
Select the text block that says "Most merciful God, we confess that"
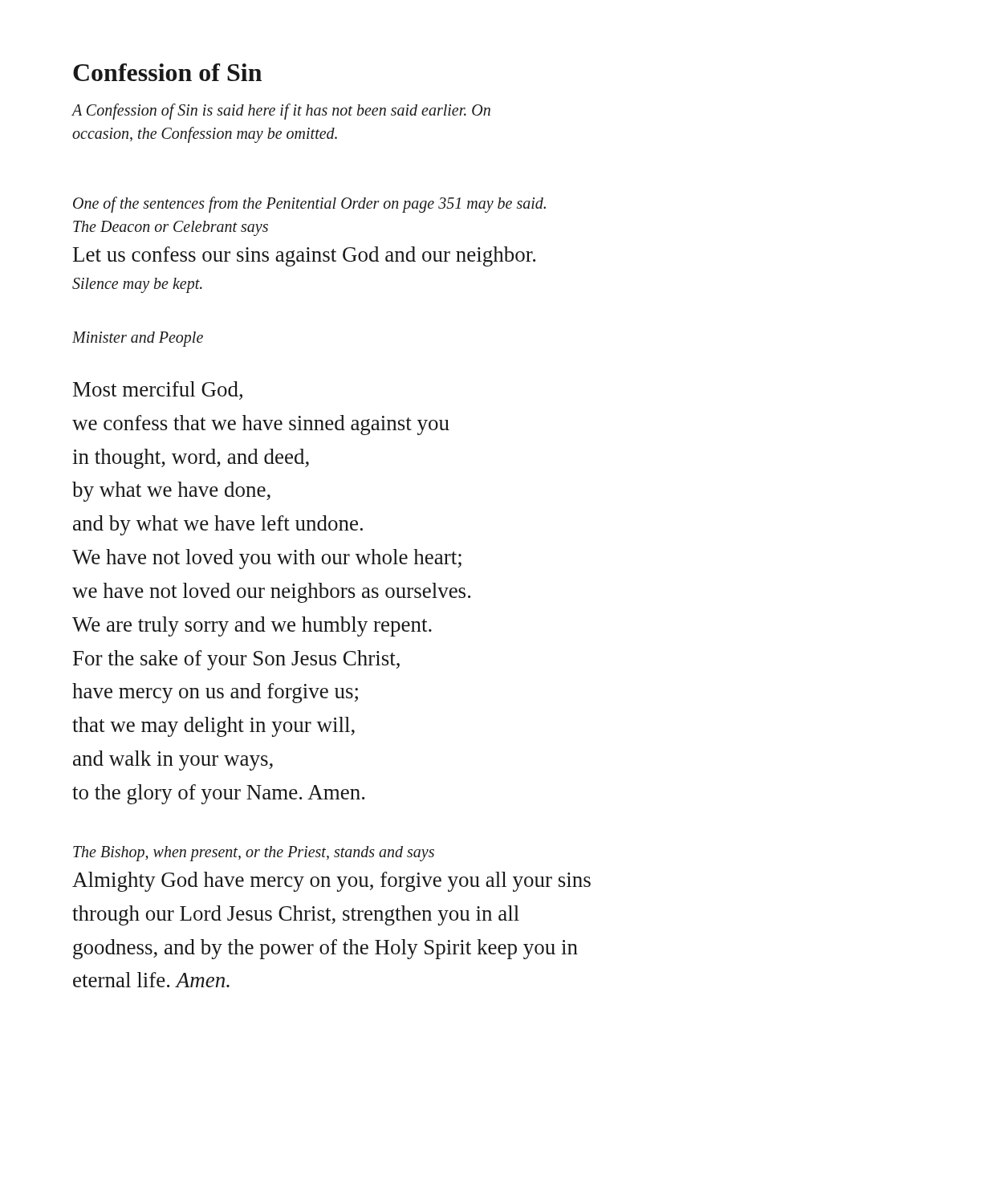(x=401, y=591)
